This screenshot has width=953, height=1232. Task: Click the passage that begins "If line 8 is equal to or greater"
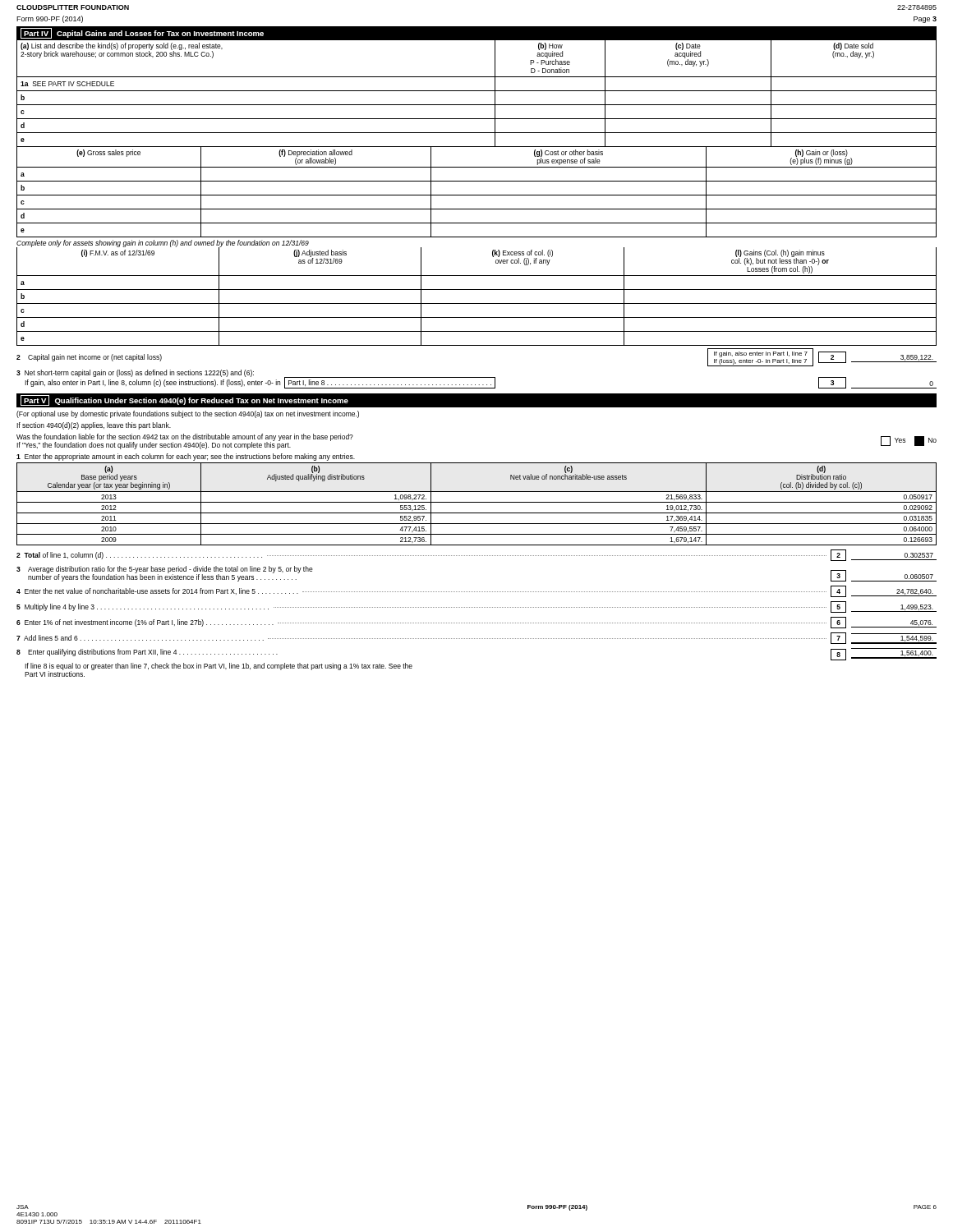pyautogui.click(x=219, y=670)
